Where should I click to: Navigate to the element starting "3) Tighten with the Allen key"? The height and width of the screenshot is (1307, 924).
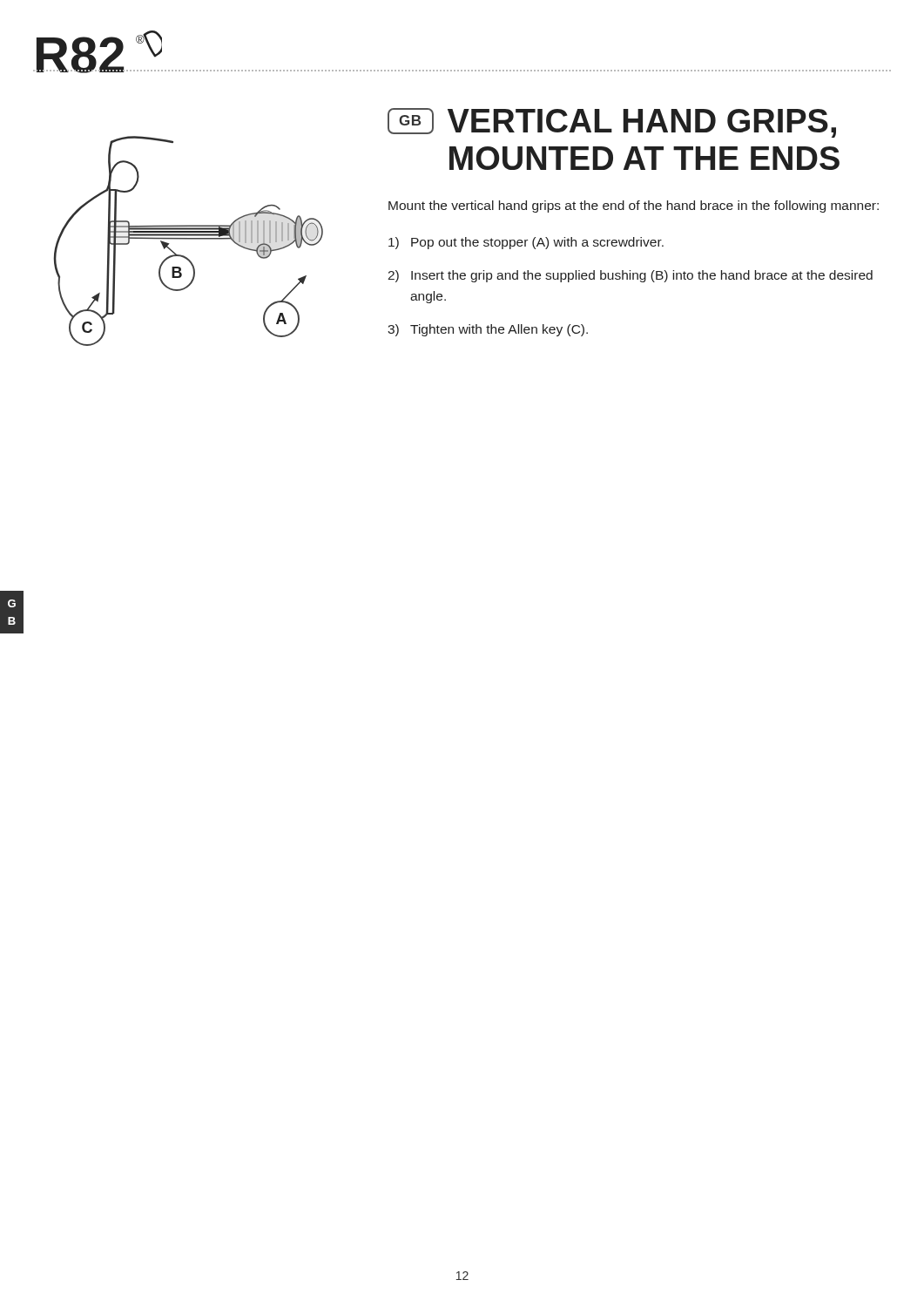(488, 329)
